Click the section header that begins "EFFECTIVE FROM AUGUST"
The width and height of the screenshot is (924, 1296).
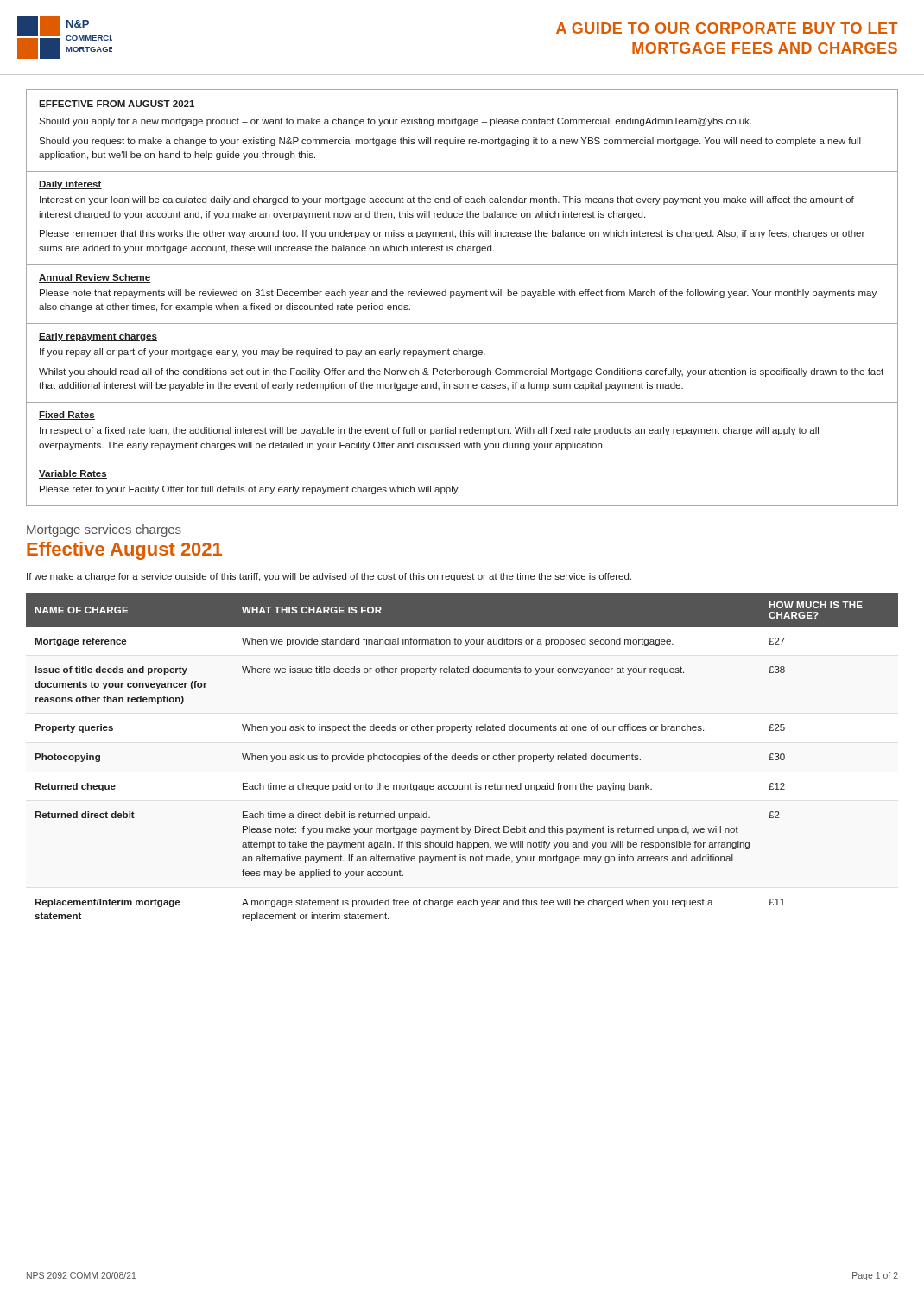click(x=117, y=104)
